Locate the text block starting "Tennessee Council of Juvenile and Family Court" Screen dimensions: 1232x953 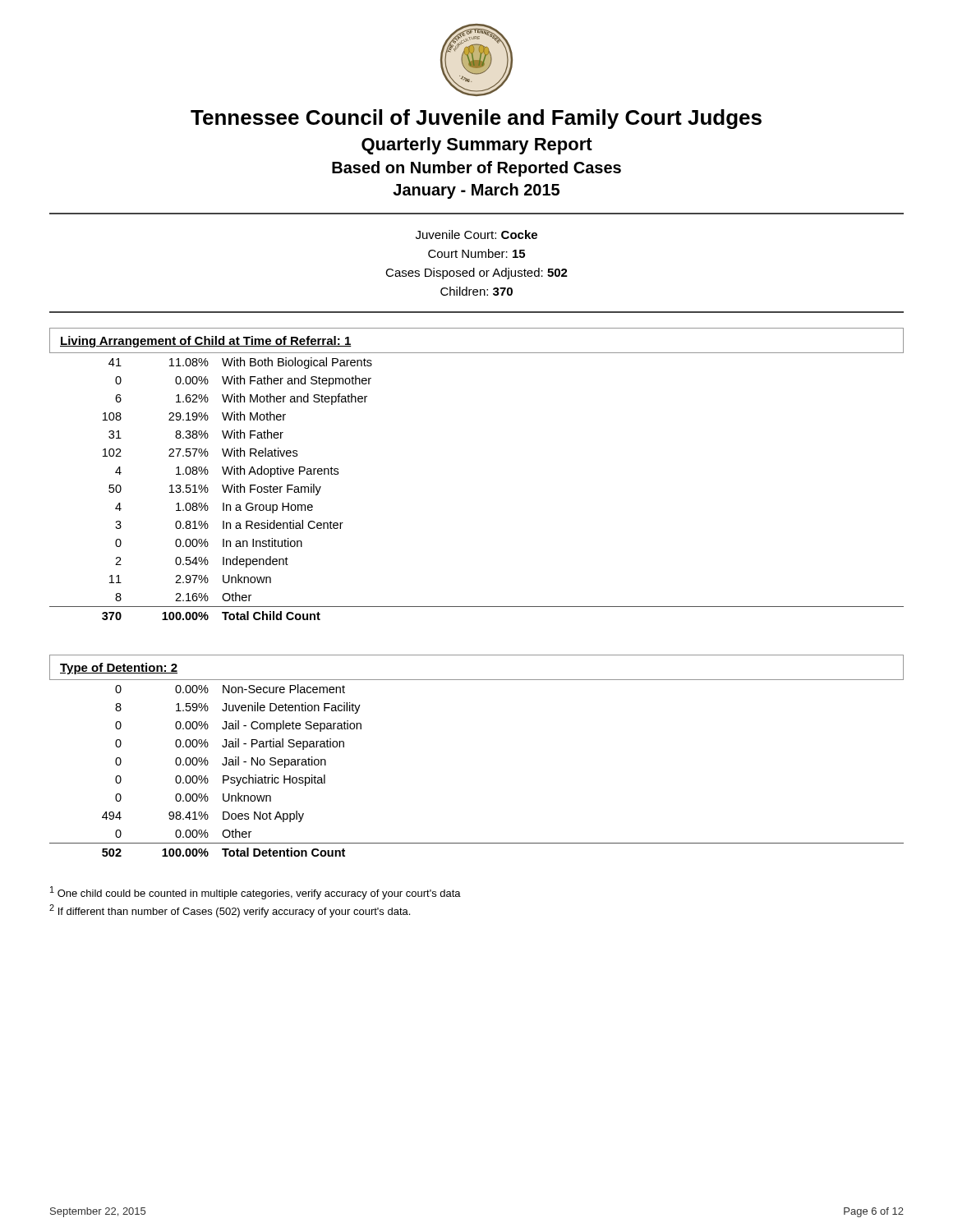[x=476, y=152]
